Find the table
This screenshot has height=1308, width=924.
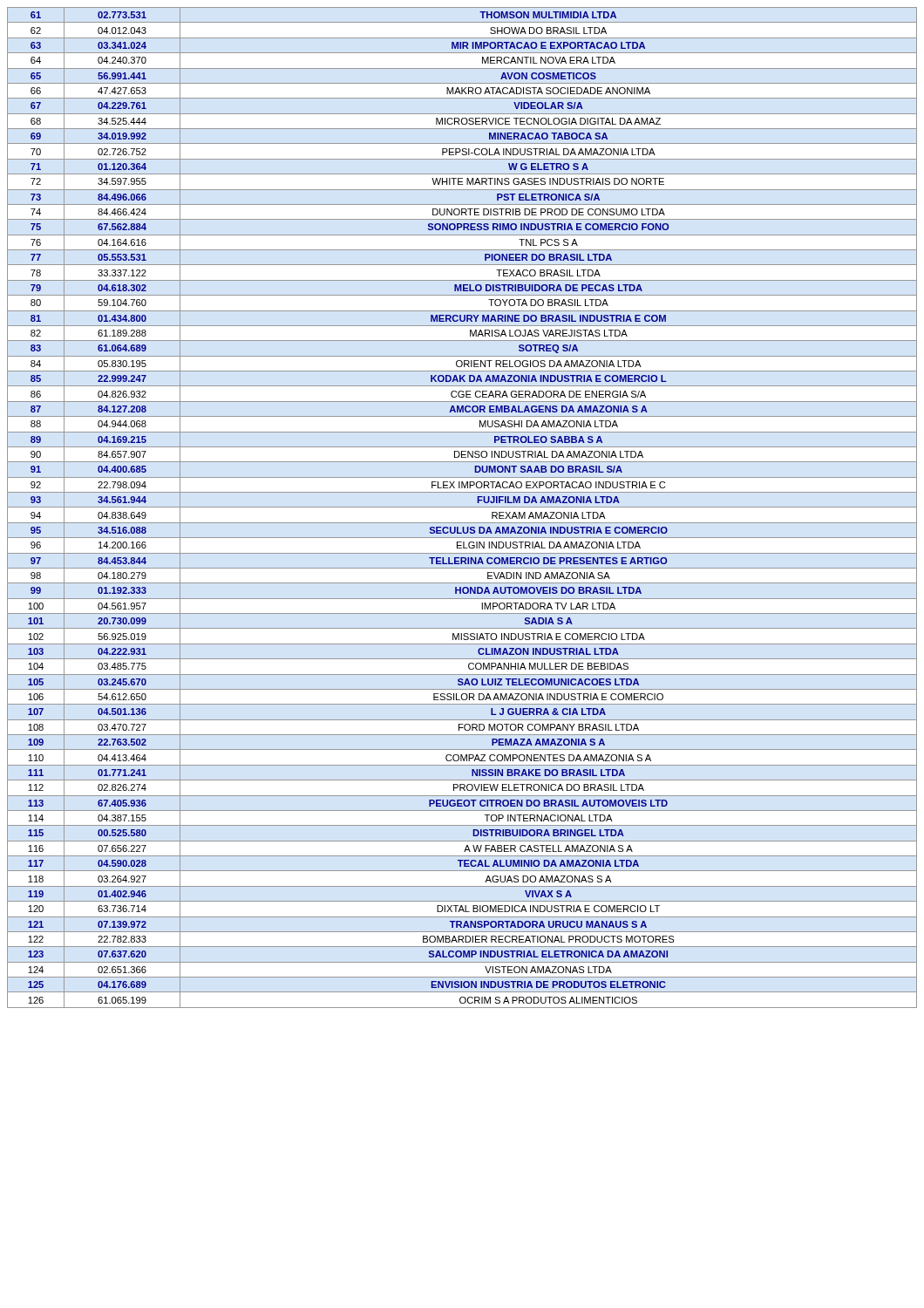coord(462,507)
